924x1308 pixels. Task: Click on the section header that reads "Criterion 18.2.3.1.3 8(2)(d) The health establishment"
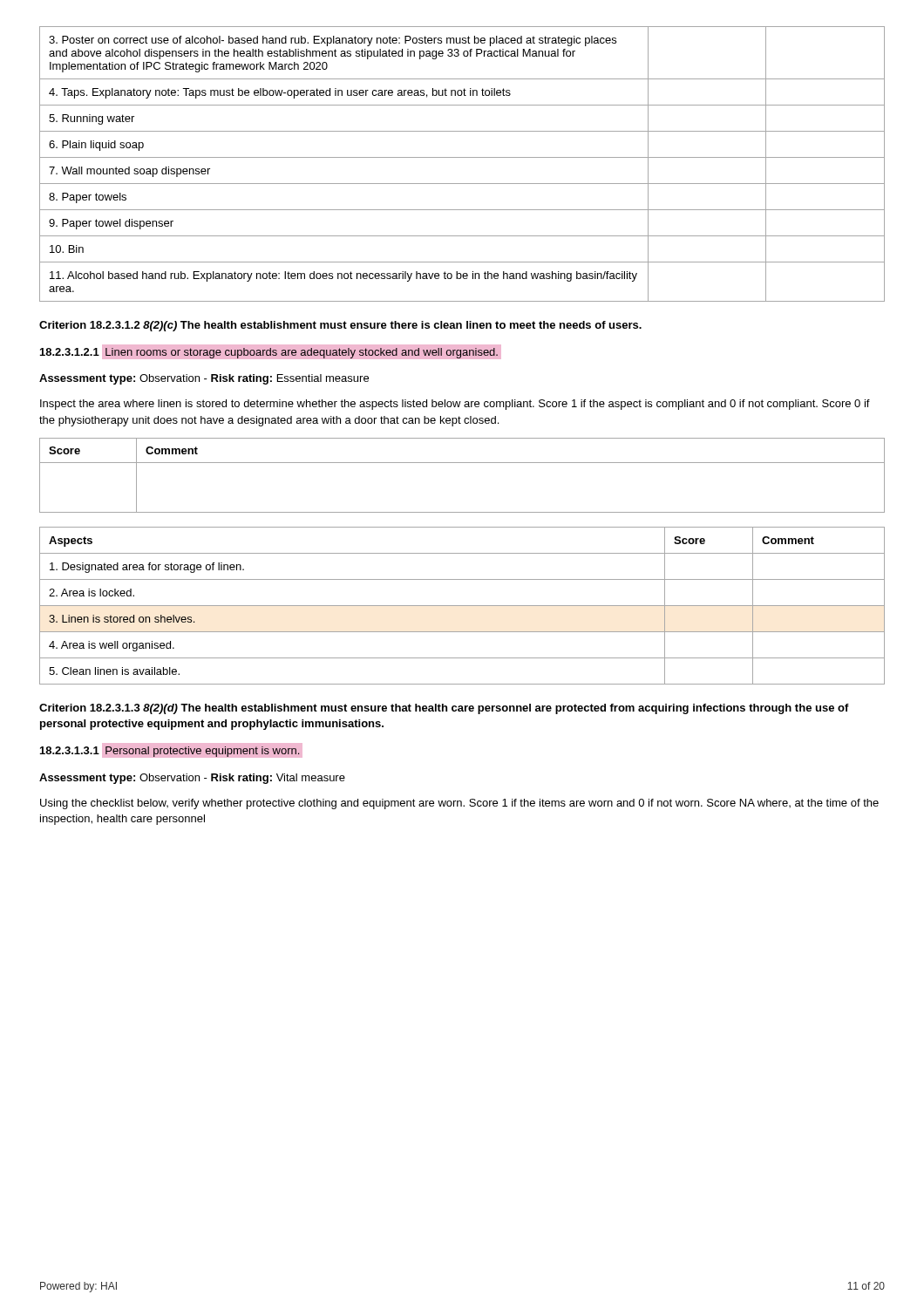(x=462, y=716)
